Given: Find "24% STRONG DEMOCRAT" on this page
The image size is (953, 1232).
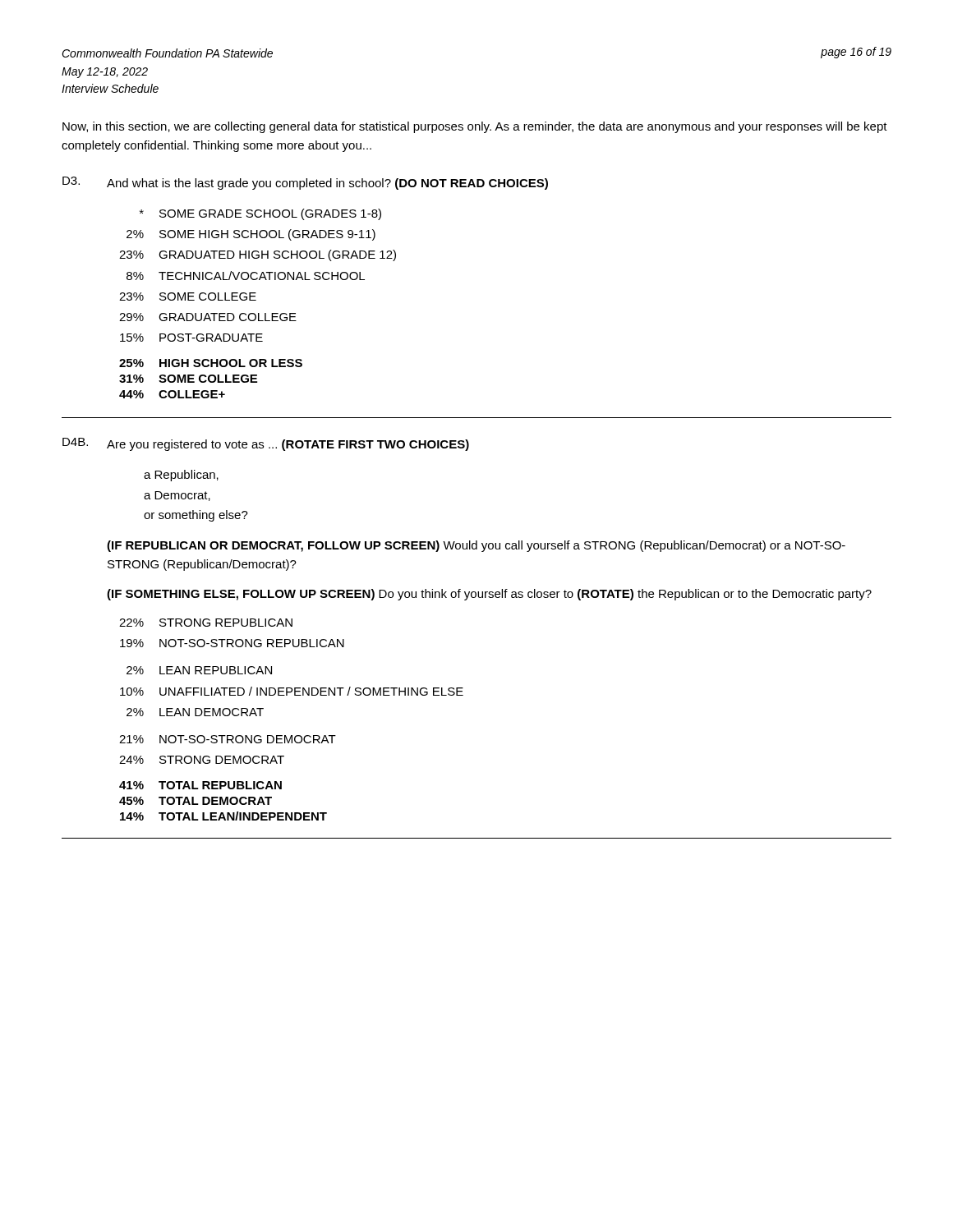Looking at the screenshot, I should pyautogui.click(x=196, y=760).
